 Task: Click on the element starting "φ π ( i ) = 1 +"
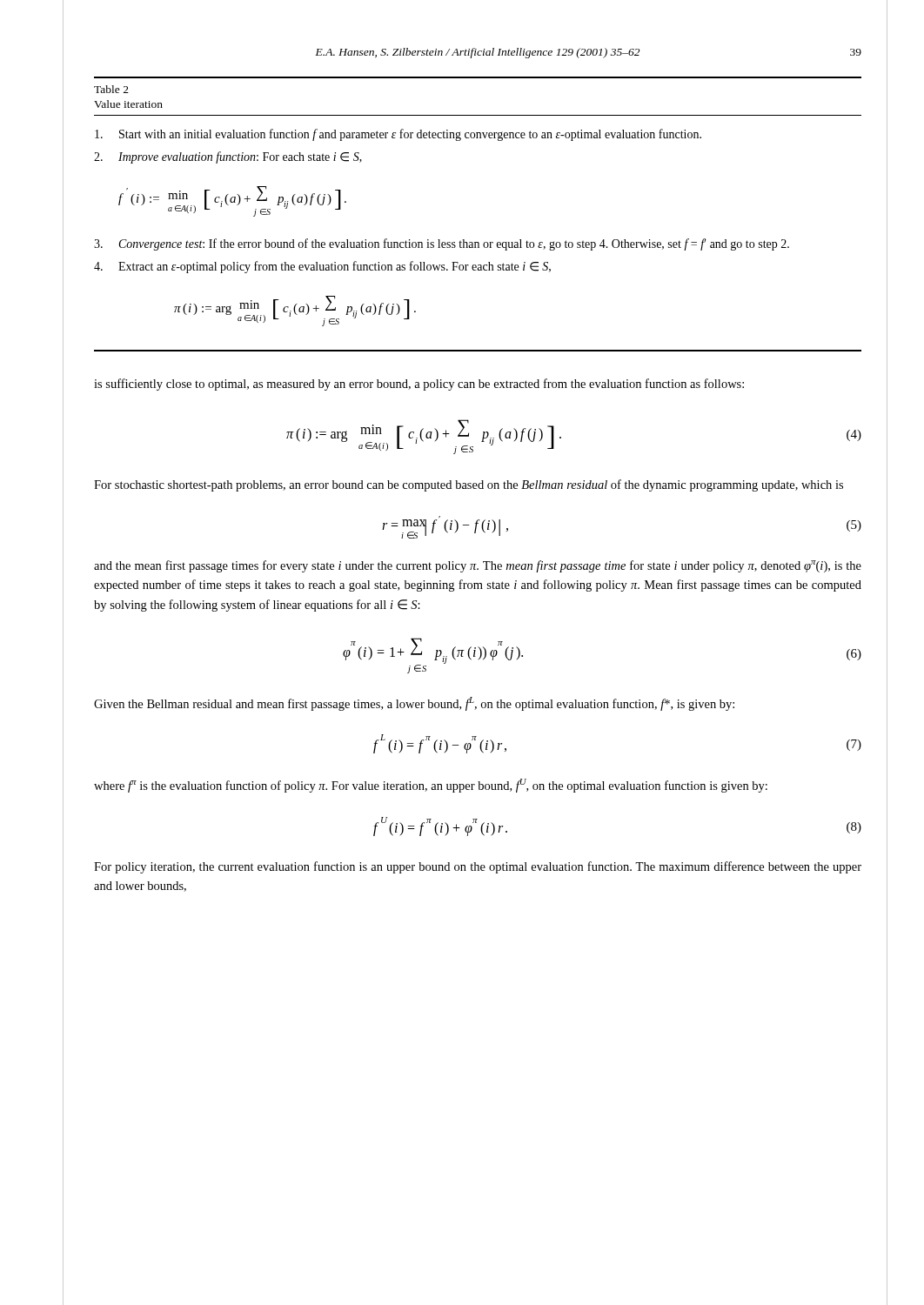(416, 655)
